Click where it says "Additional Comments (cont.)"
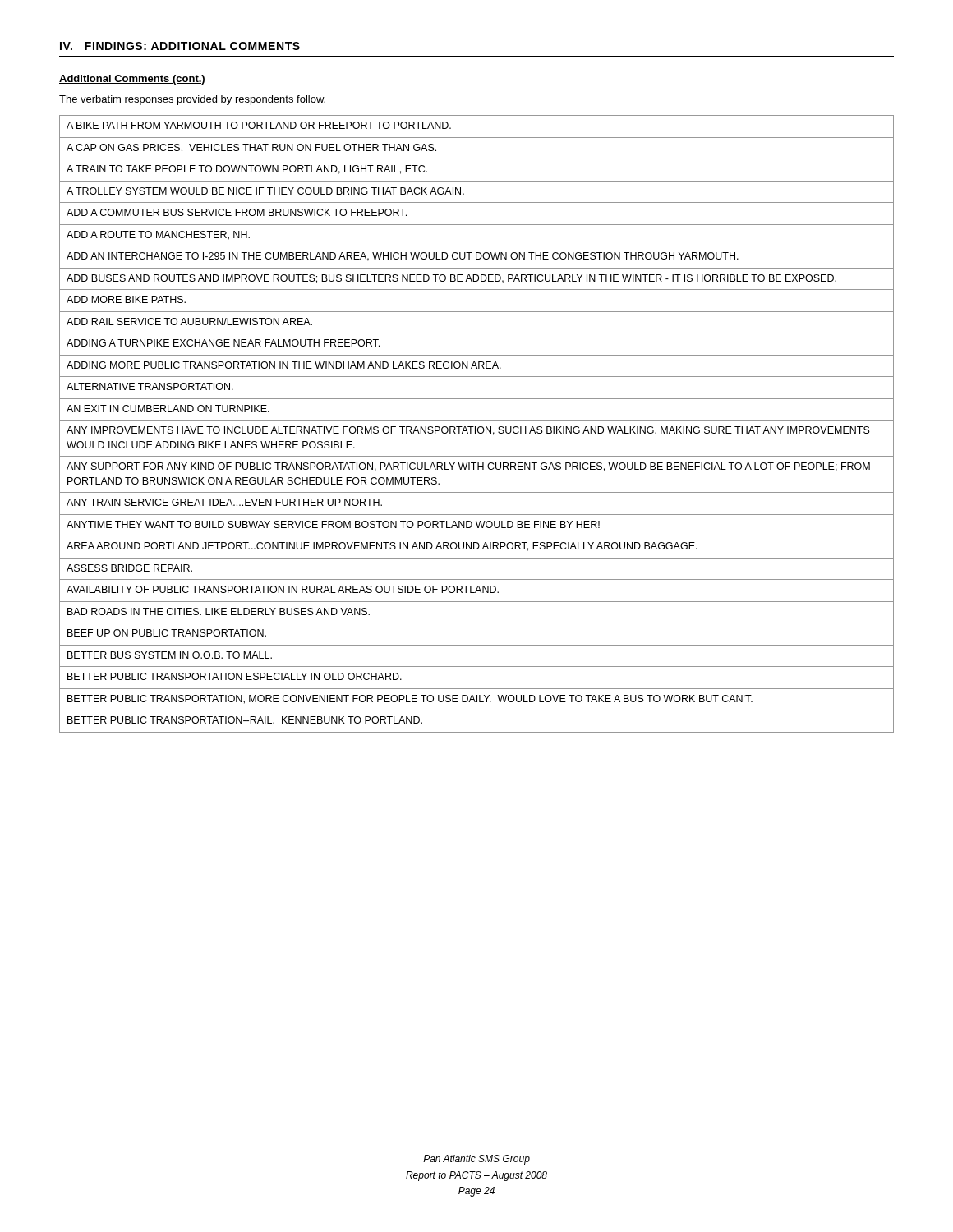The image size is (953, 1232). 132,78
